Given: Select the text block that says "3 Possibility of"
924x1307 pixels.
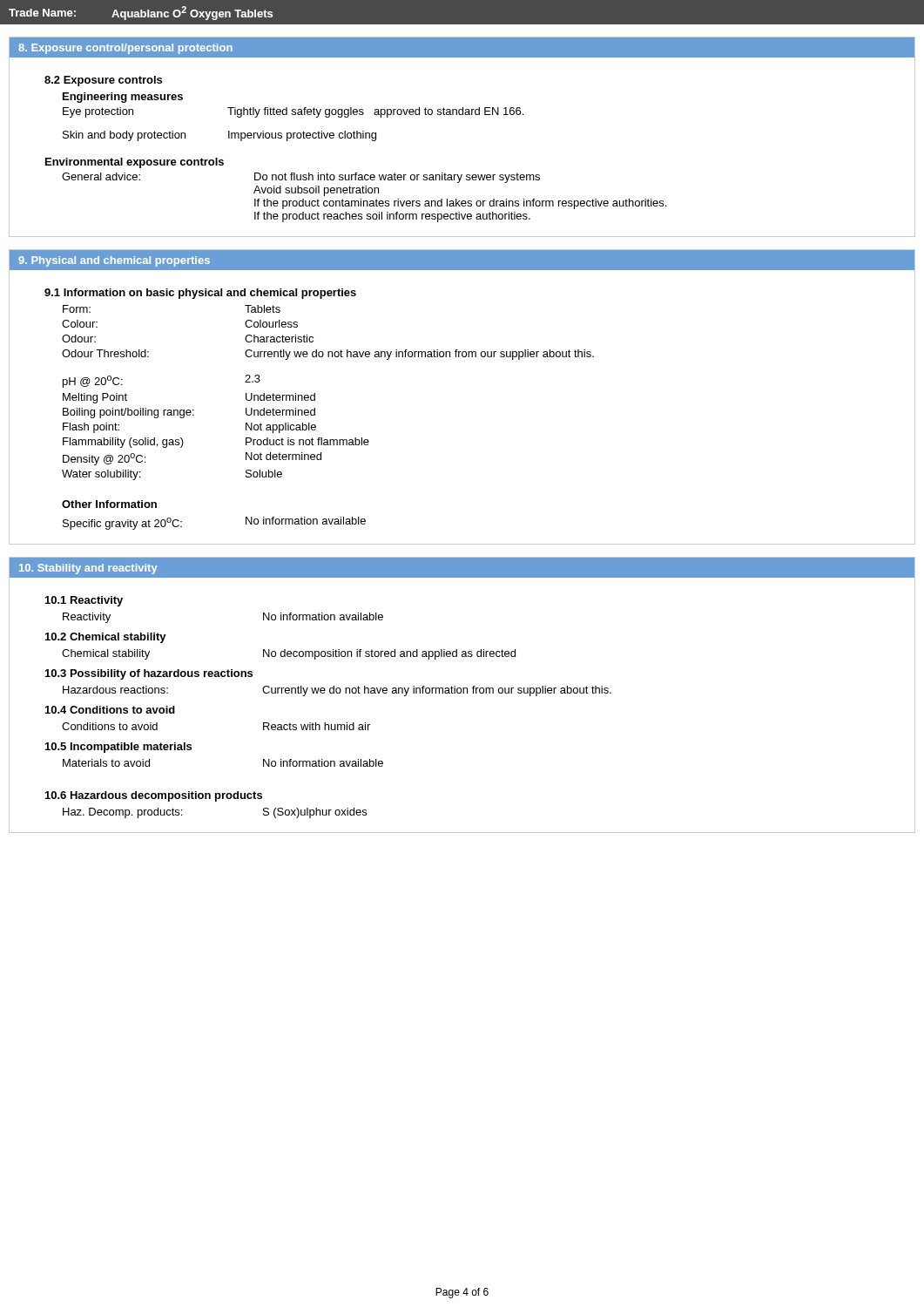Looking at the screenshot, I should 471,682.
